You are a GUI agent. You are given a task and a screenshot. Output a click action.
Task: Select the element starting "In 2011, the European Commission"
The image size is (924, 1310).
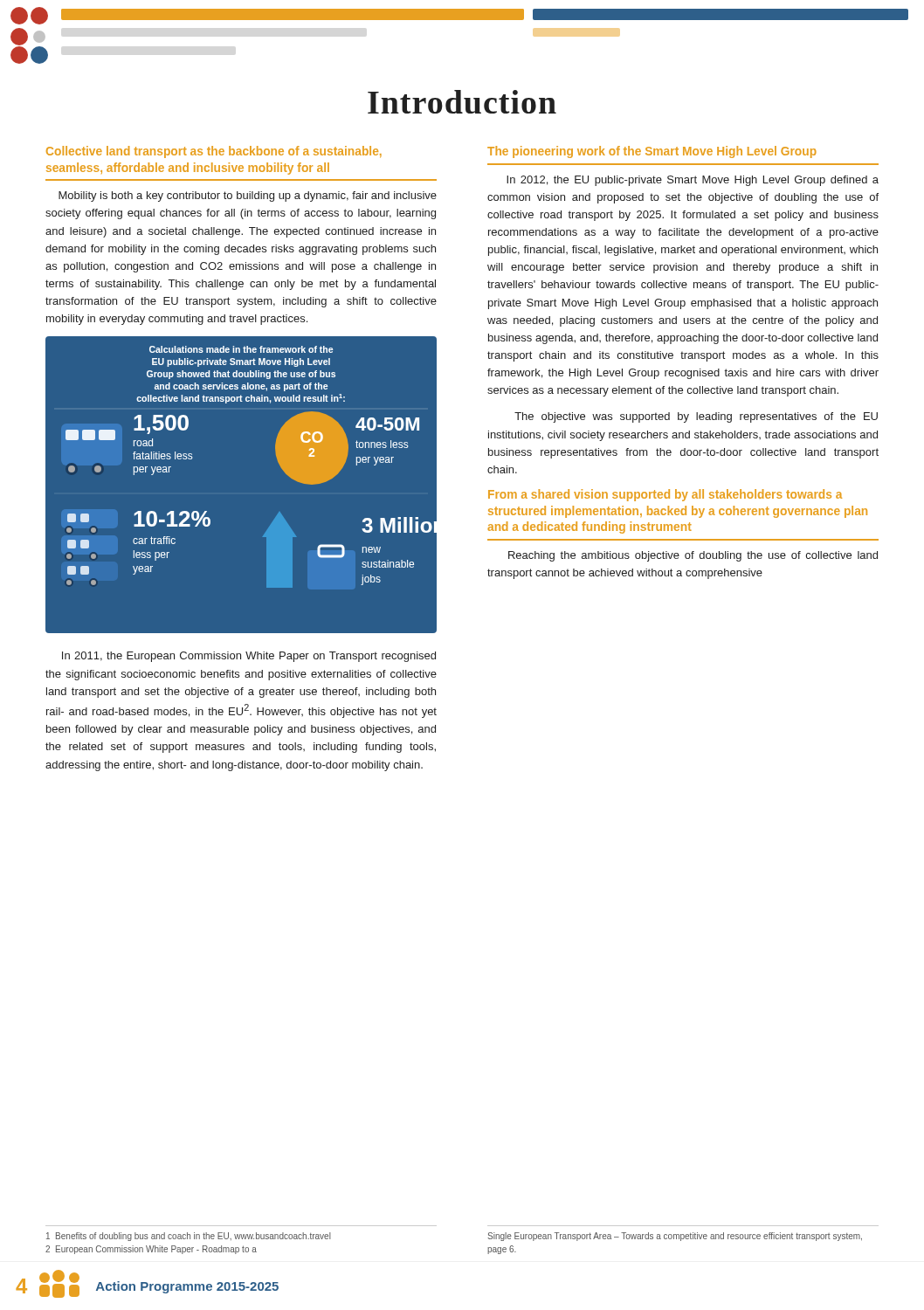[241, 710]
